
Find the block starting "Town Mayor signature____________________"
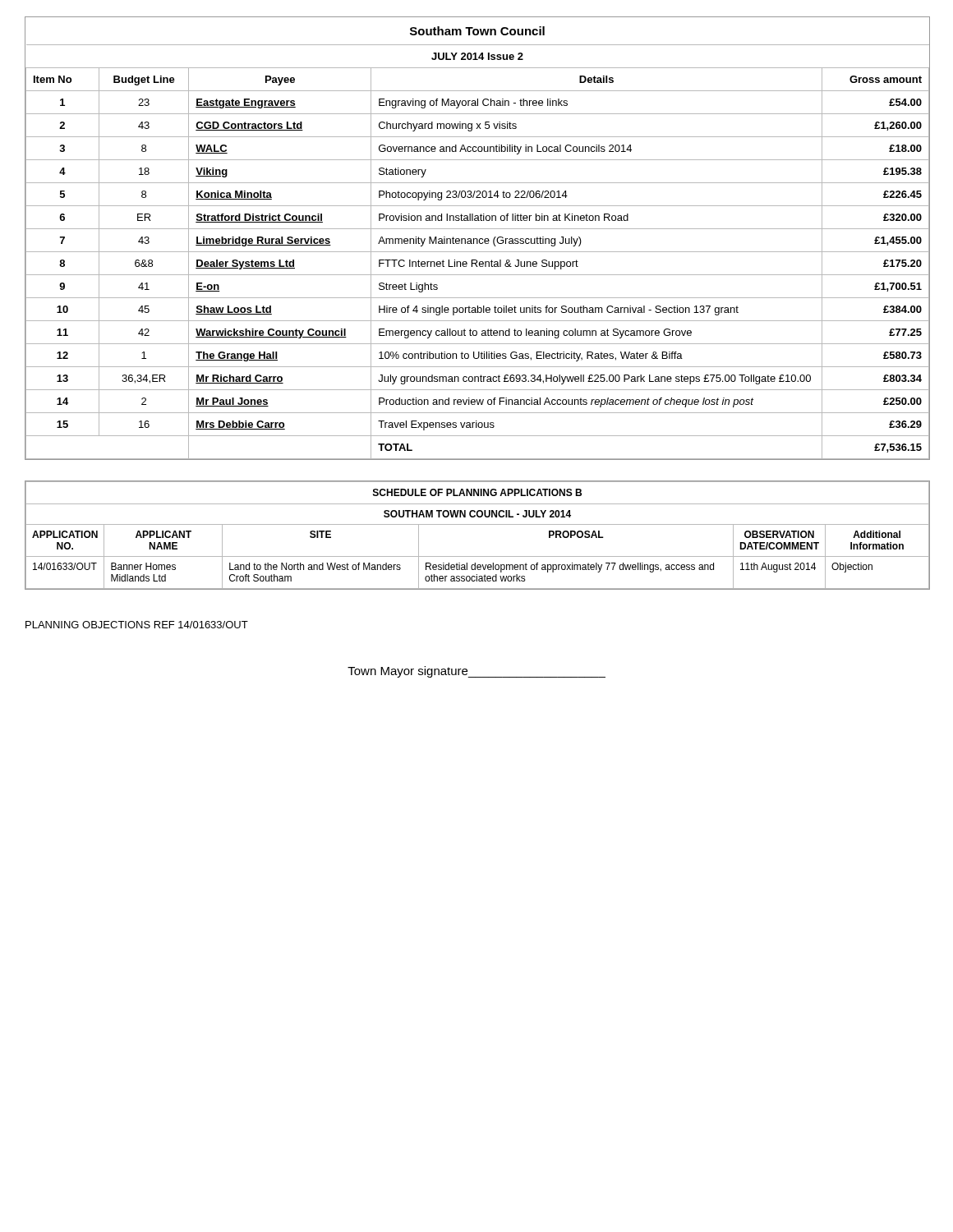pyautogui.click(x=476, y=671)
